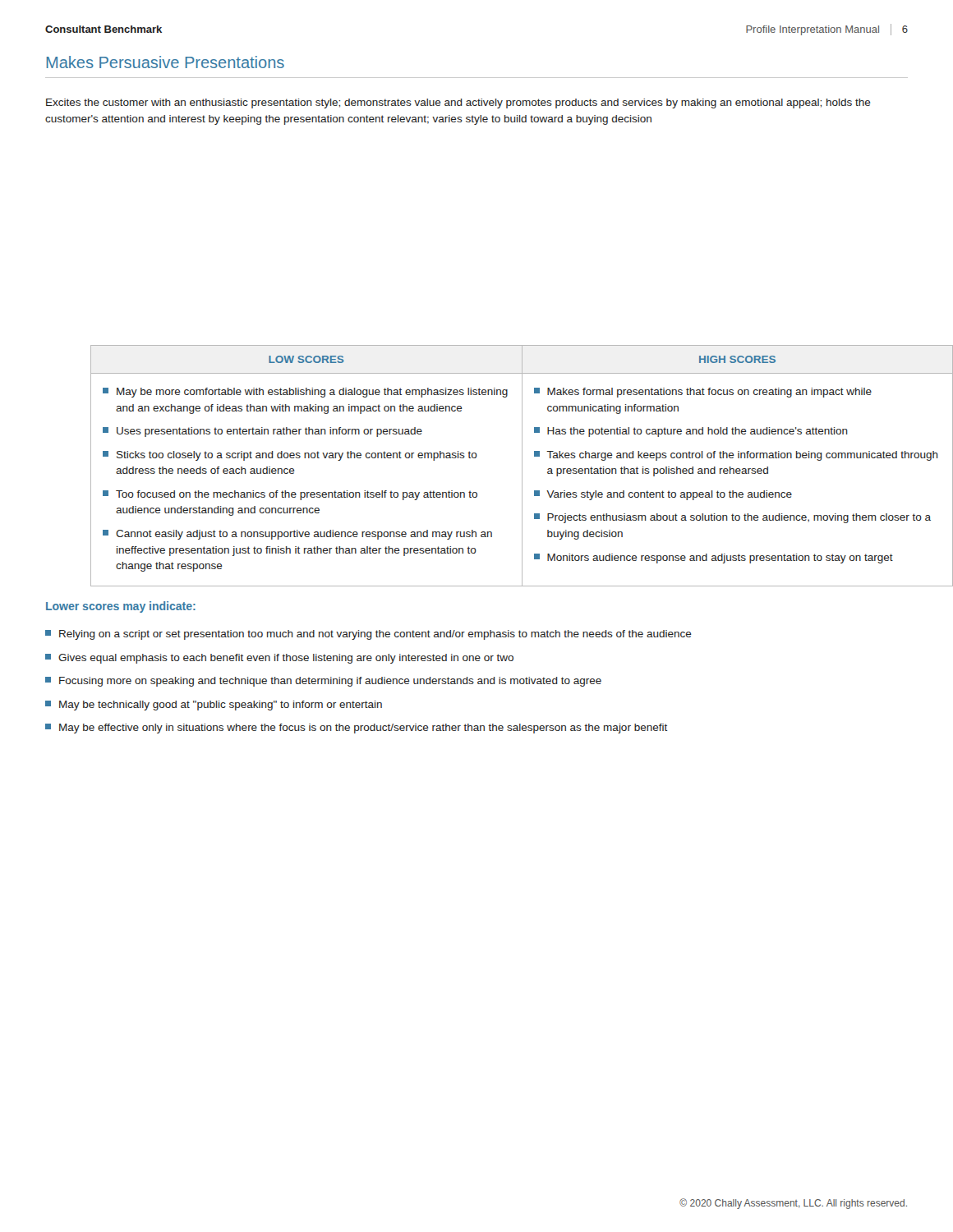Find the section header that says "Lower scores may"

(x=121, y=606)
